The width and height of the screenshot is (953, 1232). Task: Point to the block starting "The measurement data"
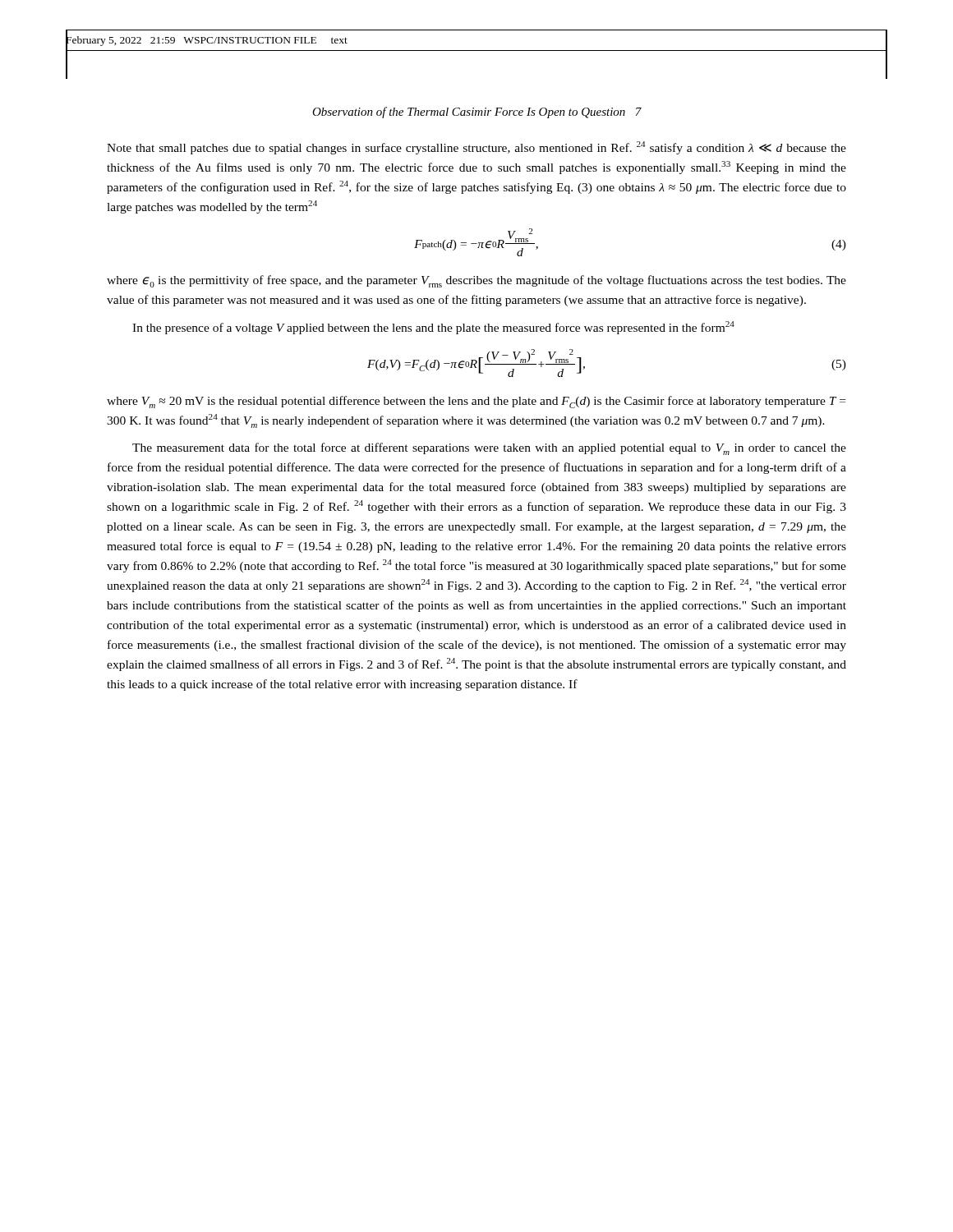[476, 566]
